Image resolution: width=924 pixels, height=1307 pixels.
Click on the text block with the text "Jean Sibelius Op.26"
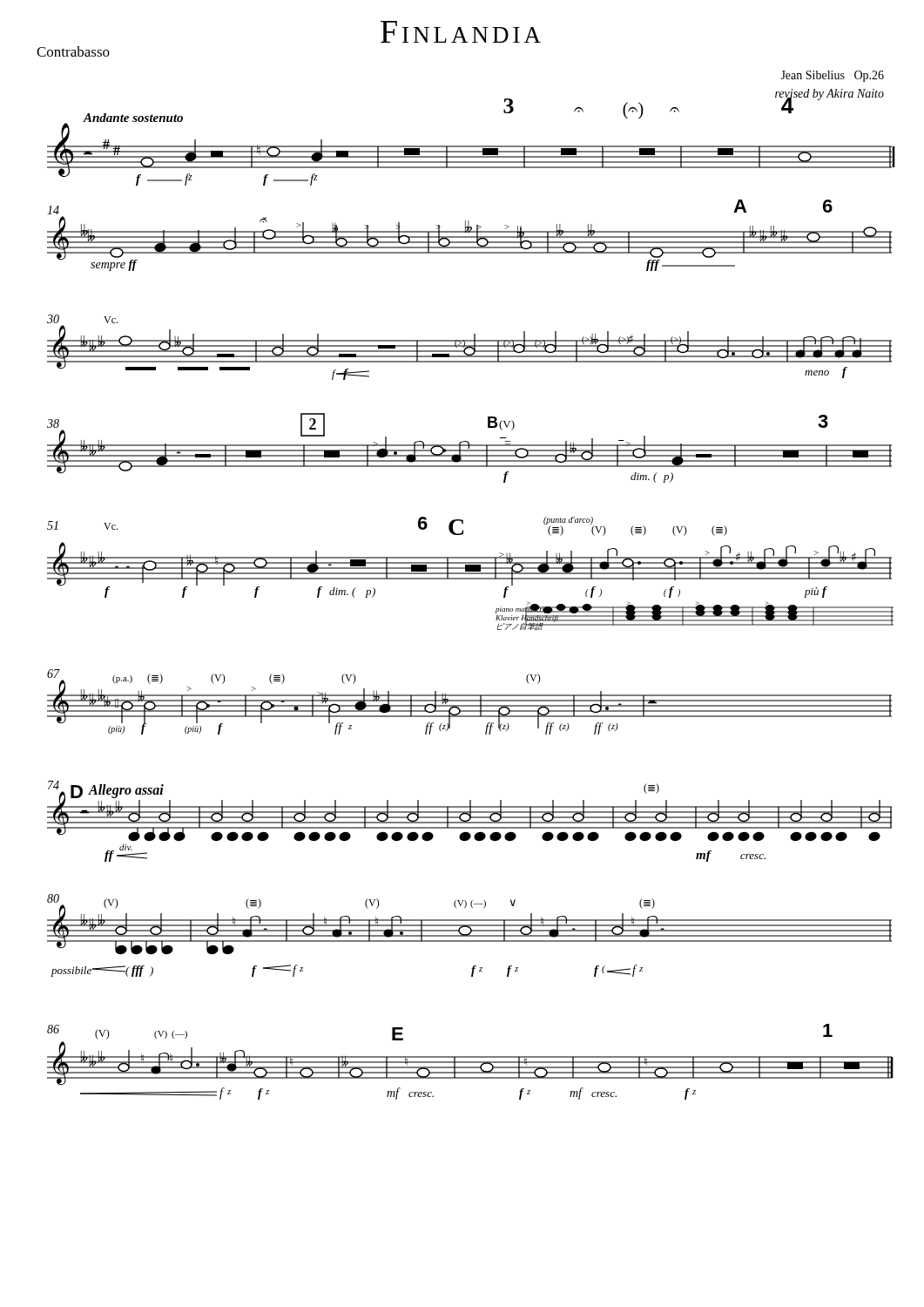(829, 85)
